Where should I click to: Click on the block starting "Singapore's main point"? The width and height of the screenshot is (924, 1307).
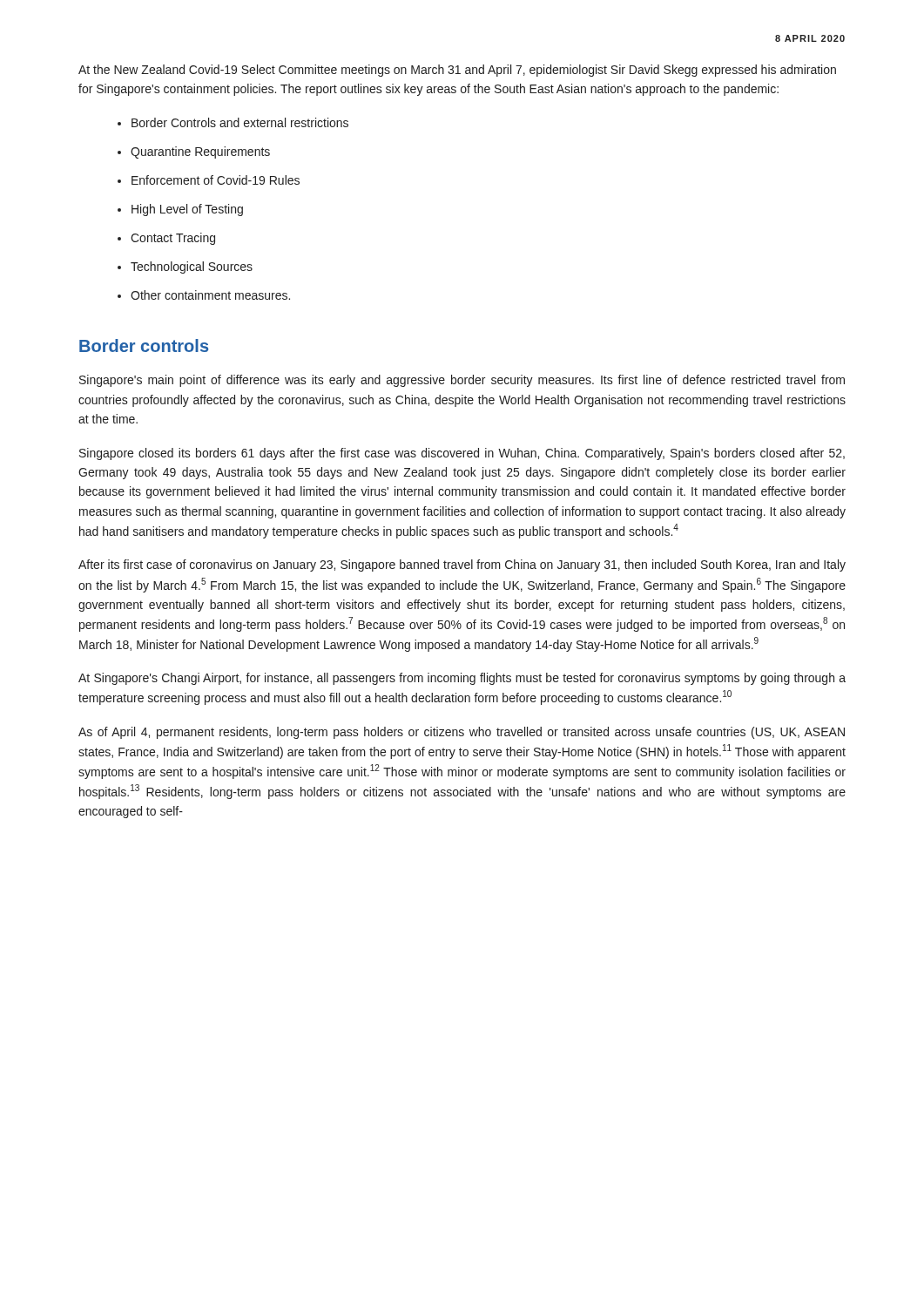point(462,400)
